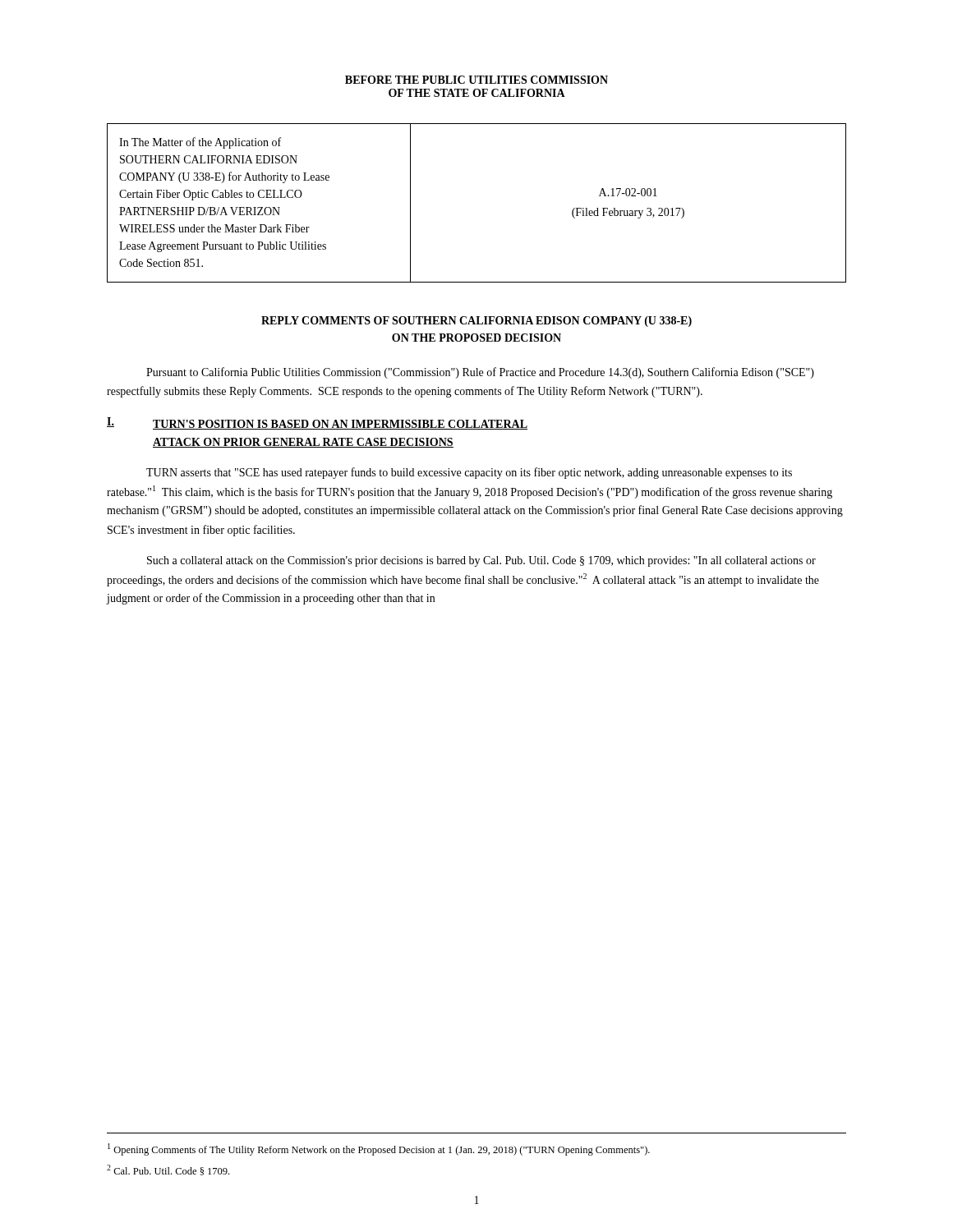Where is the title that starts "BEFORE THE PUBLIC UTILITIES COMMISSIONOF"?
The image size is (953, 1232).
pyautogui.click(x=476, y=87)
